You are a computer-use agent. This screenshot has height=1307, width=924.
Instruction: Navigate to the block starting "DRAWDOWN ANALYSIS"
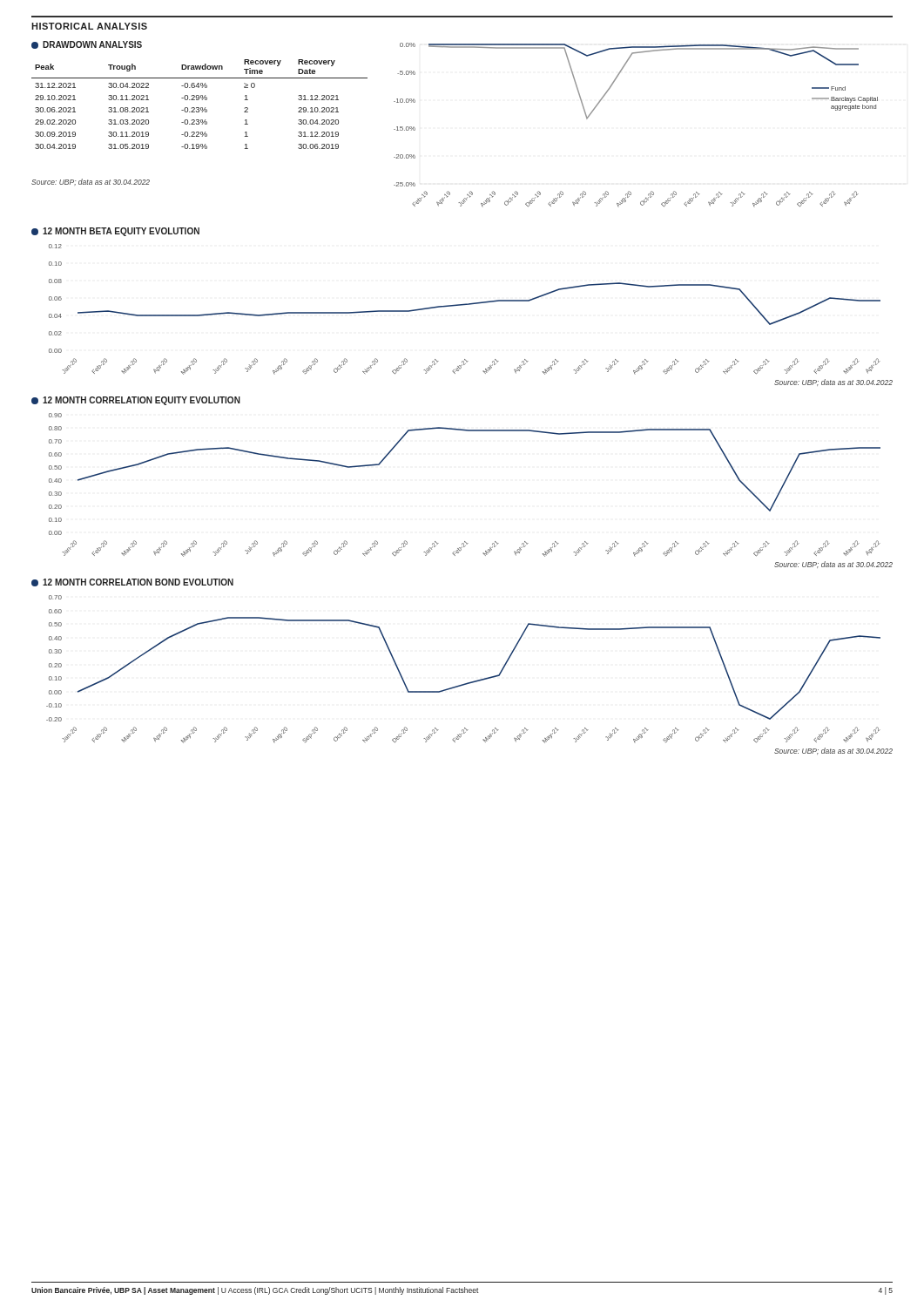87,45
